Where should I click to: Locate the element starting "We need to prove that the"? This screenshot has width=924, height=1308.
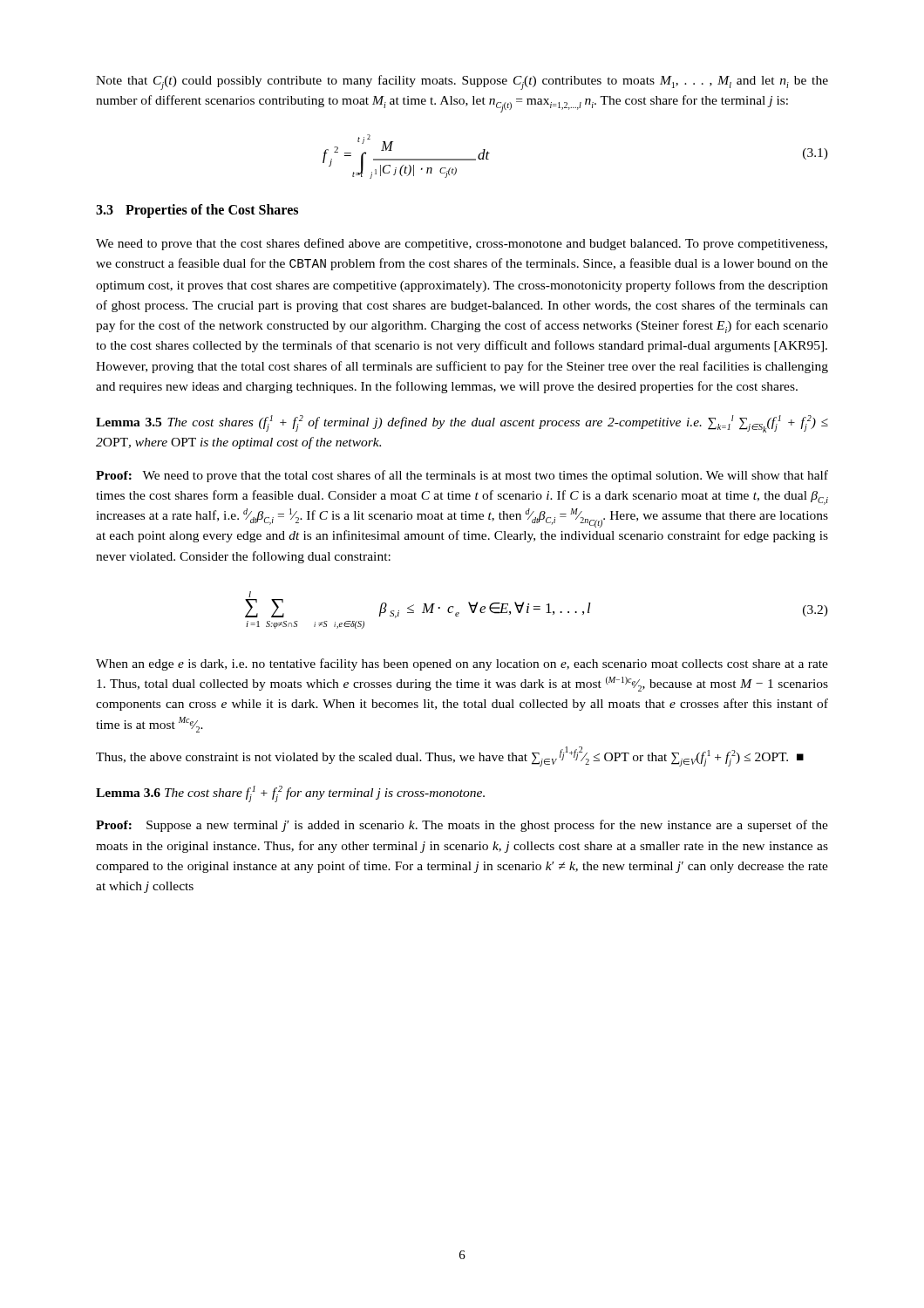[462, 314]
